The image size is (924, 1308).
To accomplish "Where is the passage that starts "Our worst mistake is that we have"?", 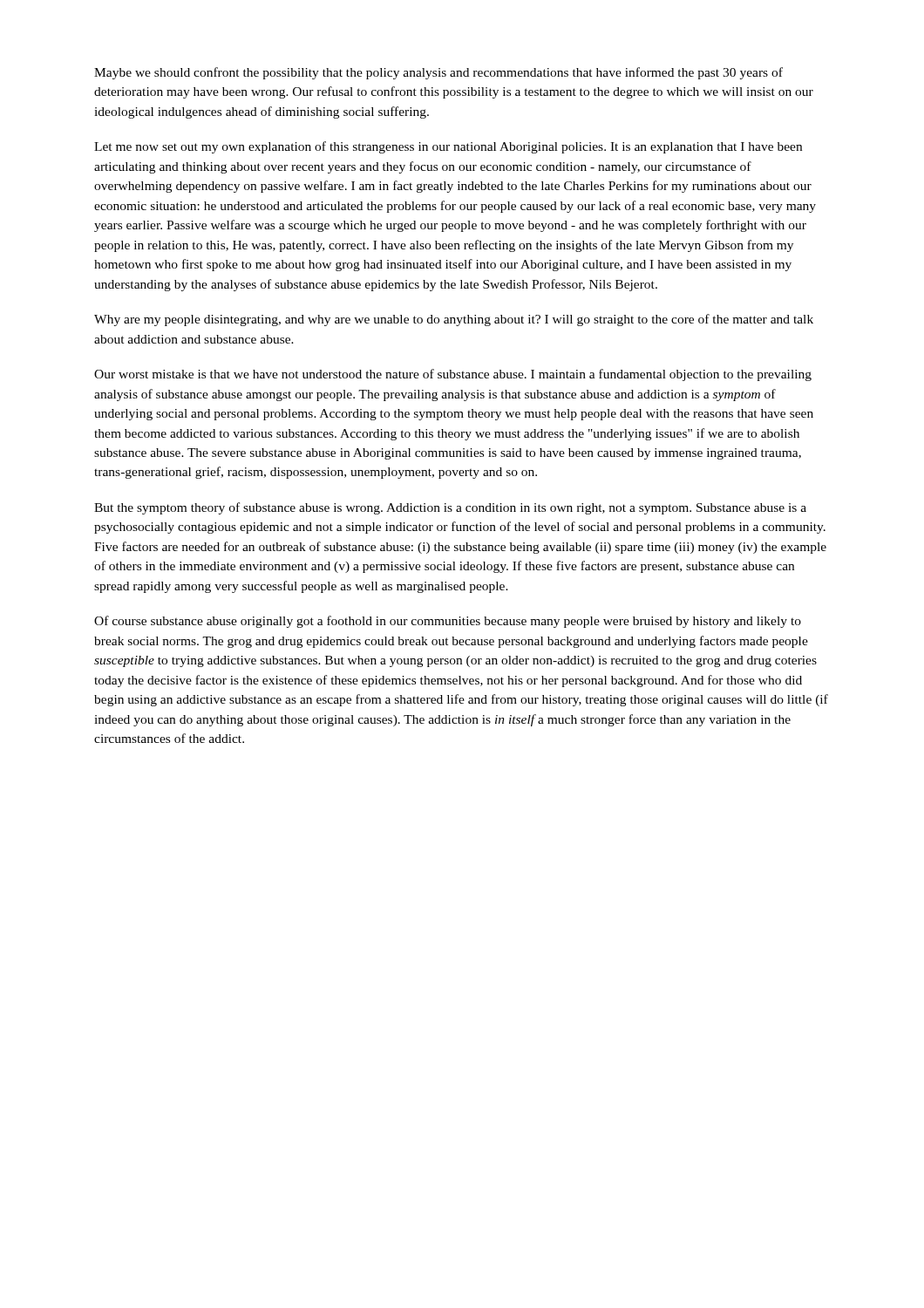I will [454, 423].
